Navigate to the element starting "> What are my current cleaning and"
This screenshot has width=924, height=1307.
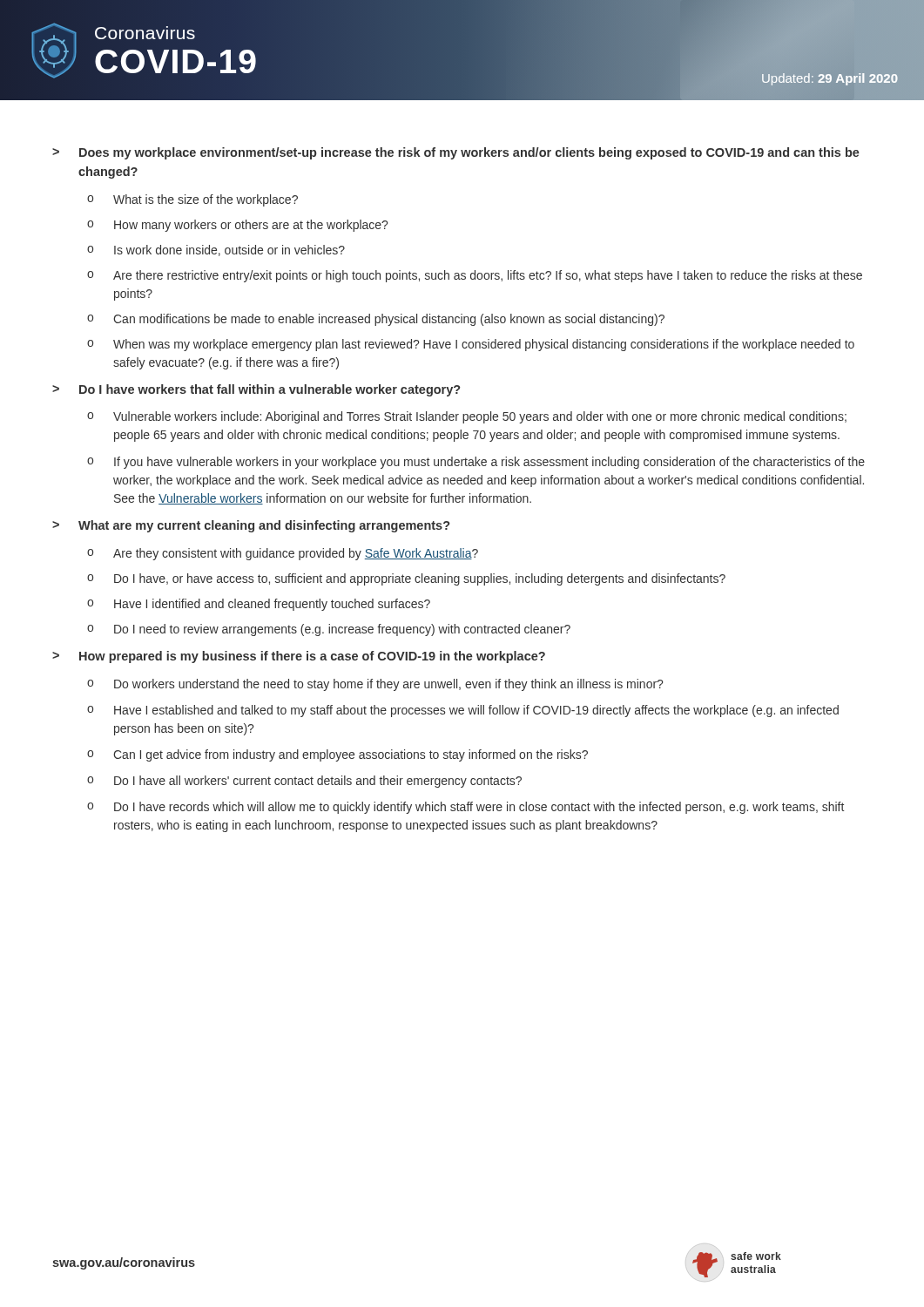[251, 526]
